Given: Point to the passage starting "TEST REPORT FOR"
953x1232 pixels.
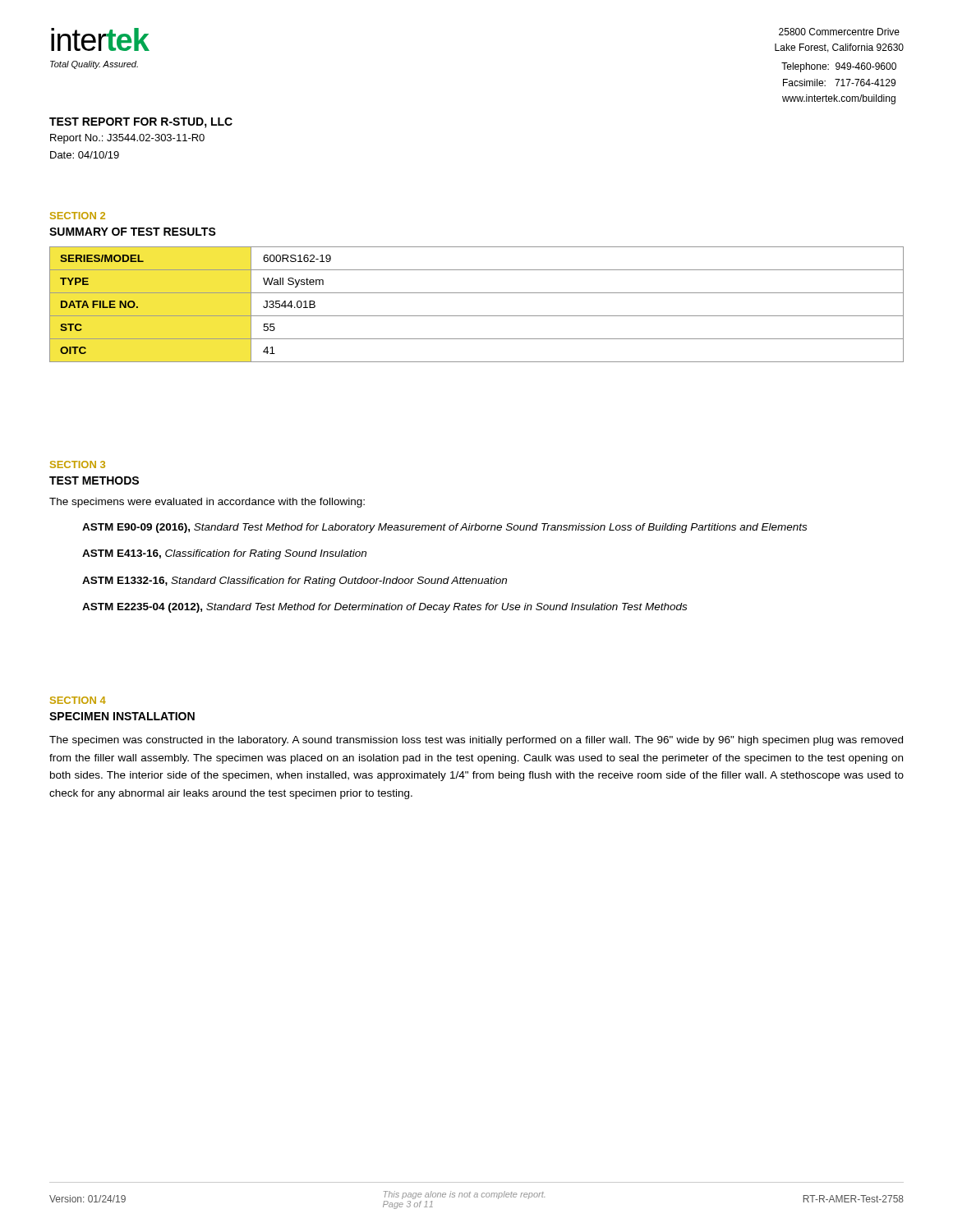Looking at the screenshot, I should click(141, 139).
